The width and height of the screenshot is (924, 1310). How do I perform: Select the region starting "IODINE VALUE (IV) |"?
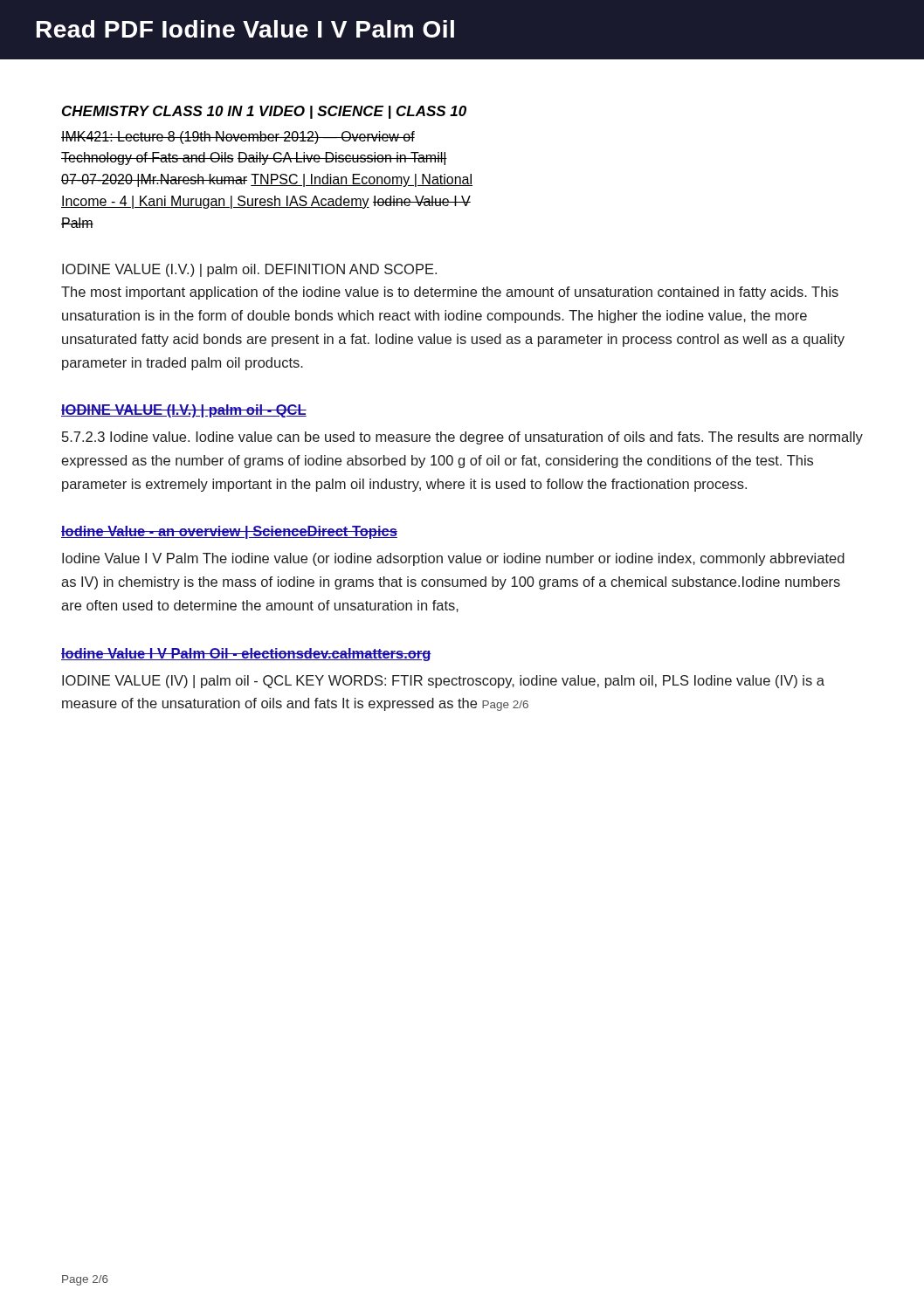462,692
